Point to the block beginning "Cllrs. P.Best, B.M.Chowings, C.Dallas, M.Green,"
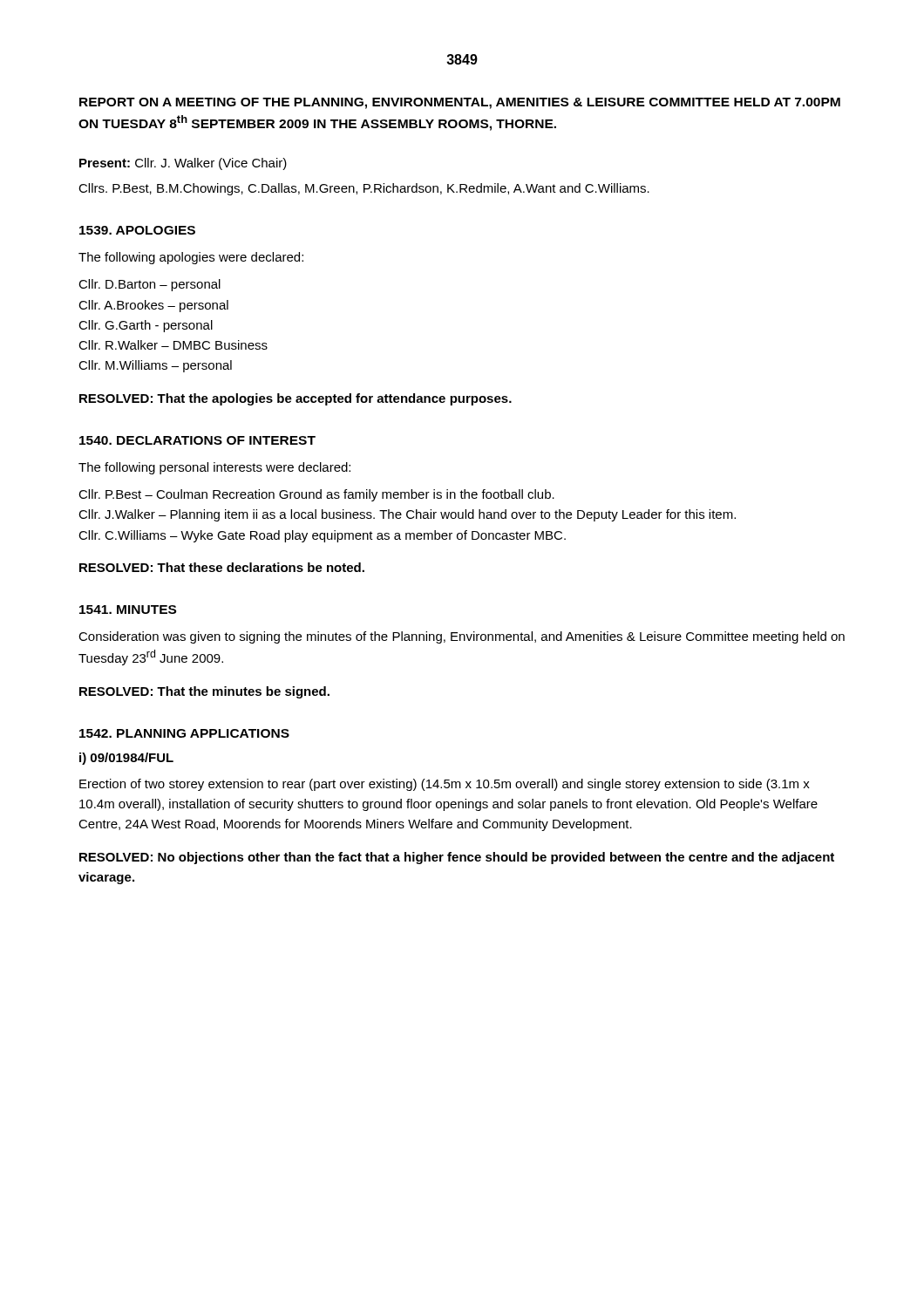The image size is (924, 1308). 364,188
